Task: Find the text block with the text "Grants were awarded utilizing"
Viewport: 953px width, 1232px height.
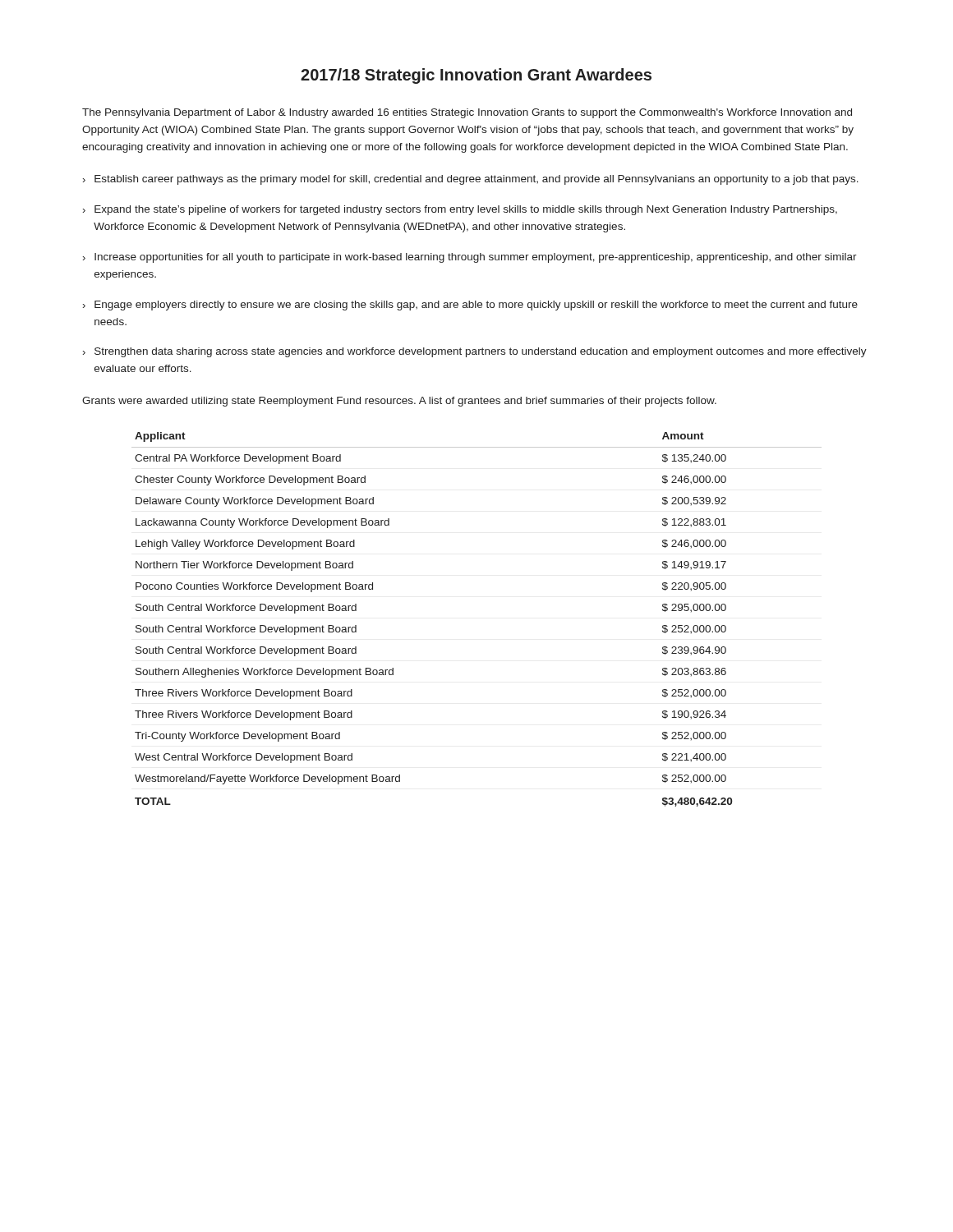Action: tap(400, 401)
